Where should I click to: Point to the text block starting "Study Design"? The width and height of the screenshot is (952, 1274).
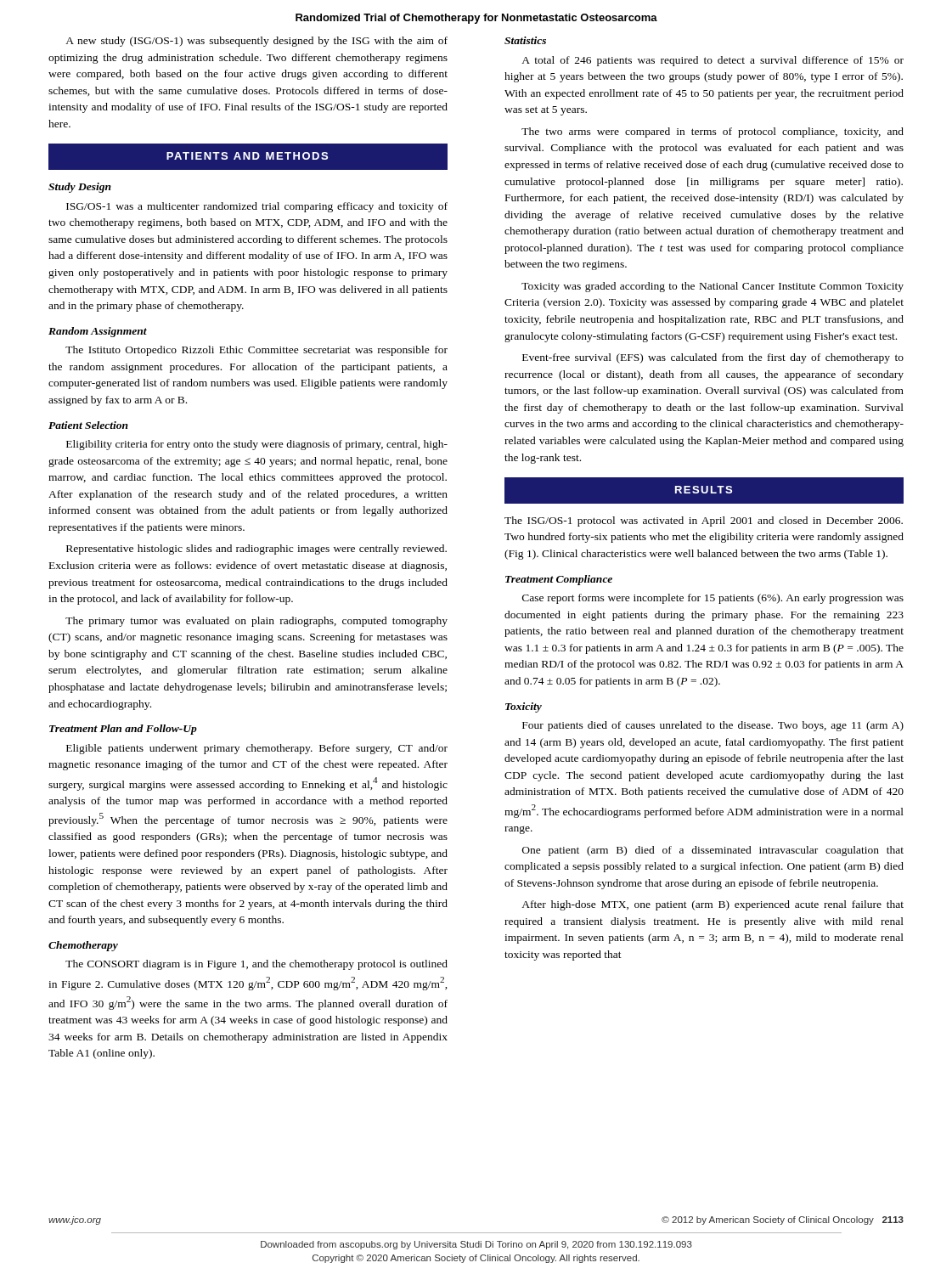coord(80,188)
